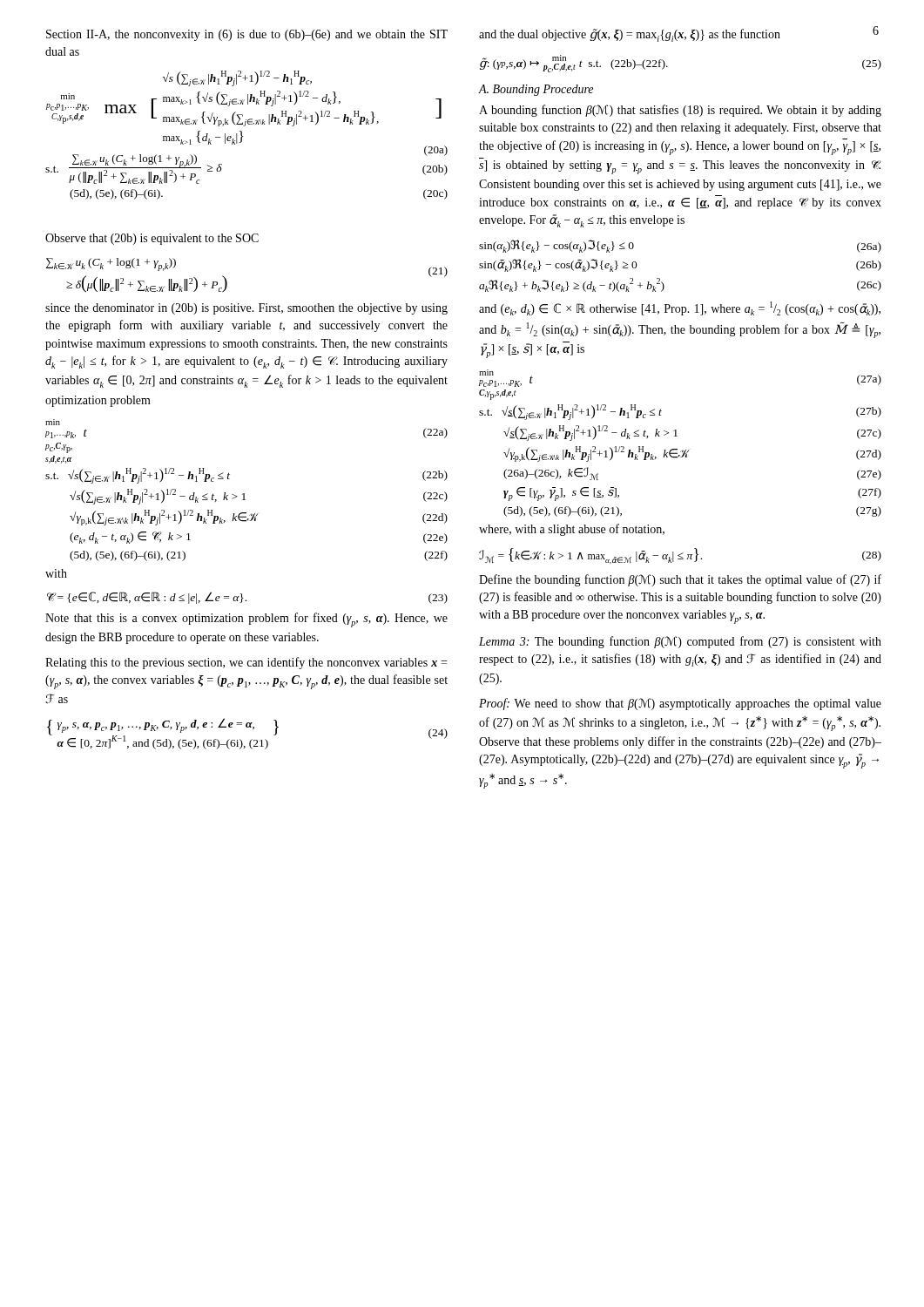Where is the formula that starts "∑k∈𝒦 uk (Ck + log(1 + γp,k)) ≥"?
The height and width of the screenshot is (1307, 924).
[246, 275]
